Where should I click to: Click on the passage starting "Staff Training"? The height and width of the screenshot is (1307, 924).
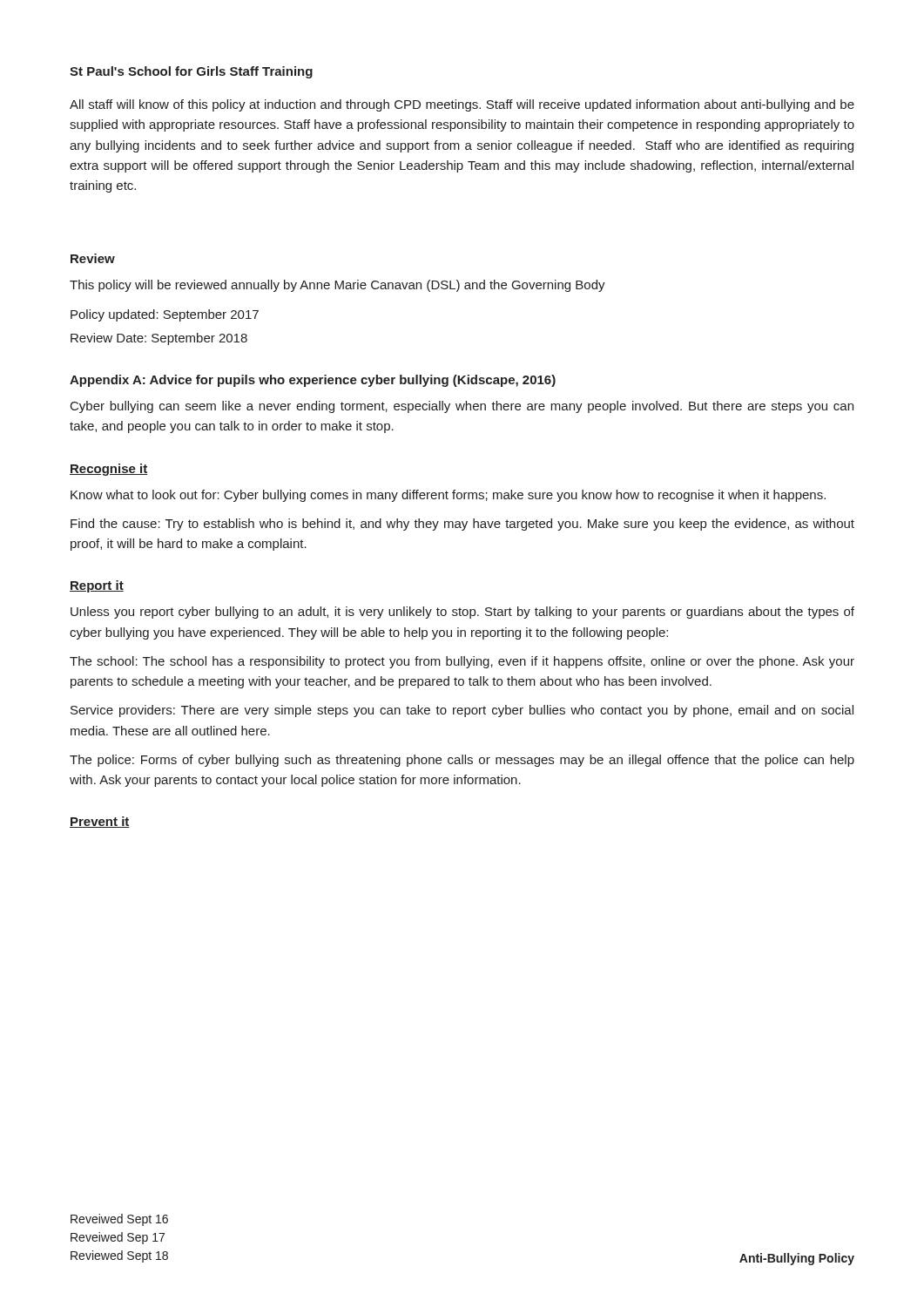click(x=271, y=71)
